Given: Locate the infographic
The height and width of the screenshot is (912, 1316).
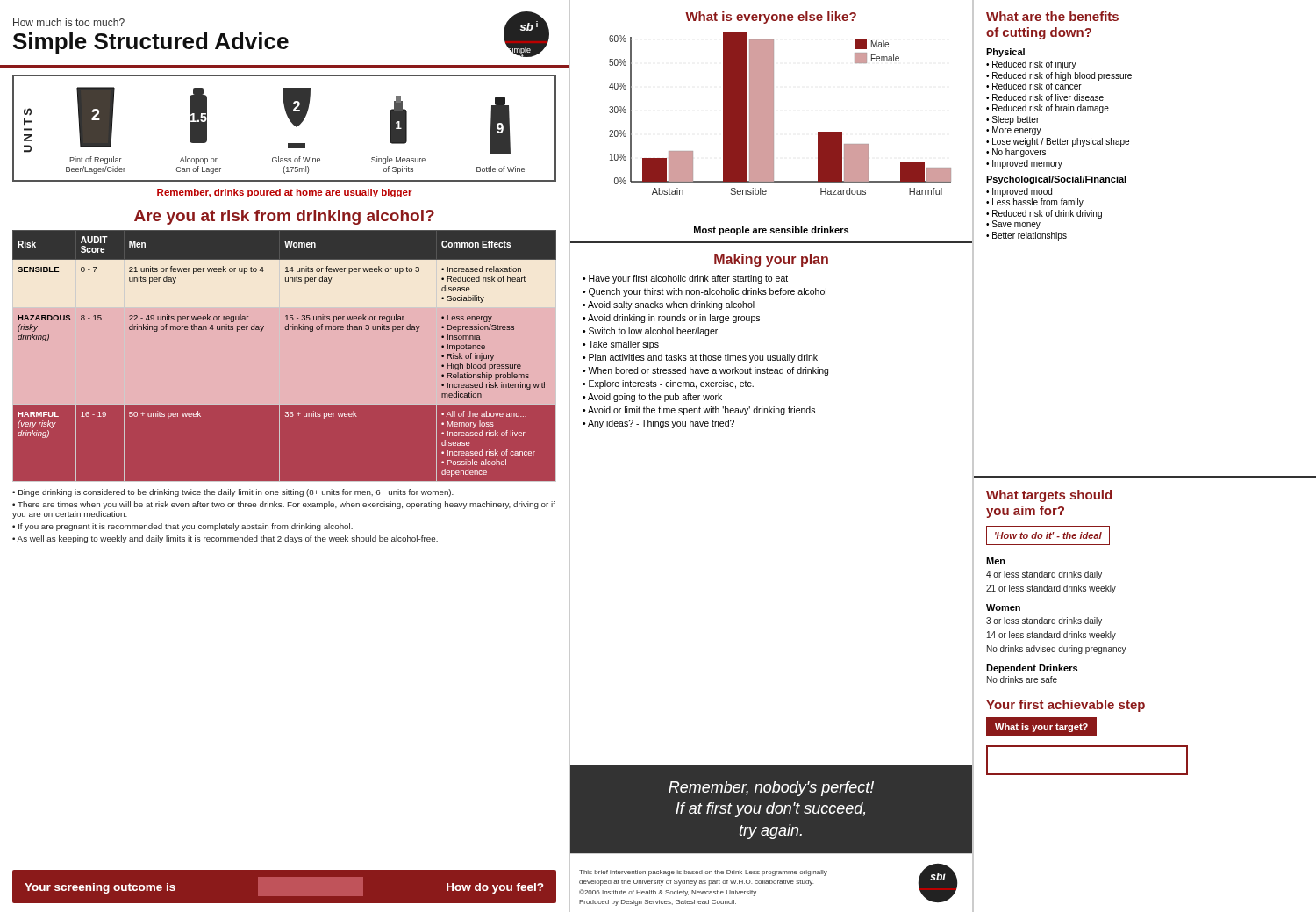Looking at the screenshot, I should 284,128.
